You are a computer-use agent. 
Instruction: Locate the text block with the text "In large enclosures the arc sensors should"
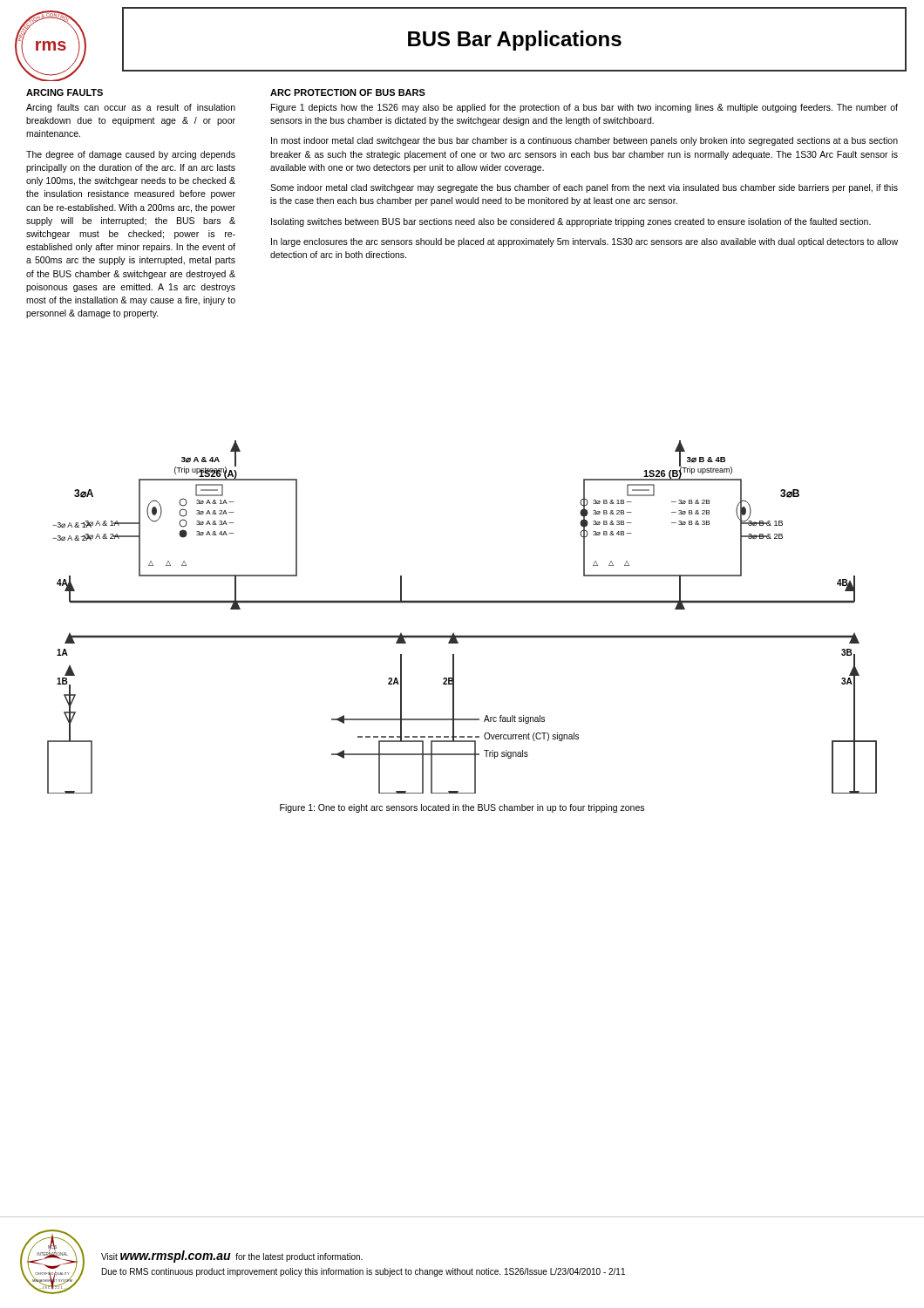click(584, 248)
